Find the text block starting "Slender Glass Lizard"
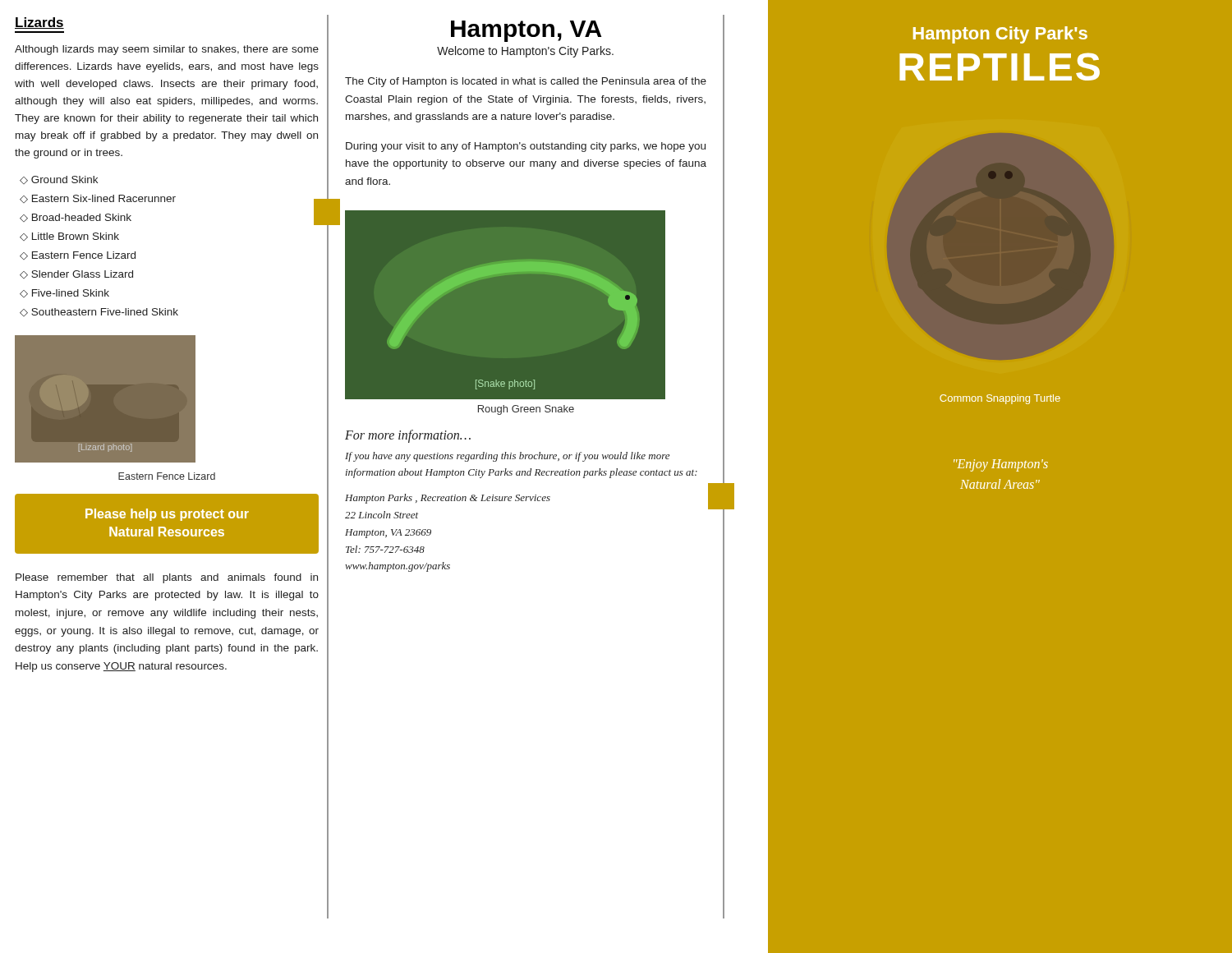The image size is (1232, 953). pyautogui.click(x=82, y=274)
